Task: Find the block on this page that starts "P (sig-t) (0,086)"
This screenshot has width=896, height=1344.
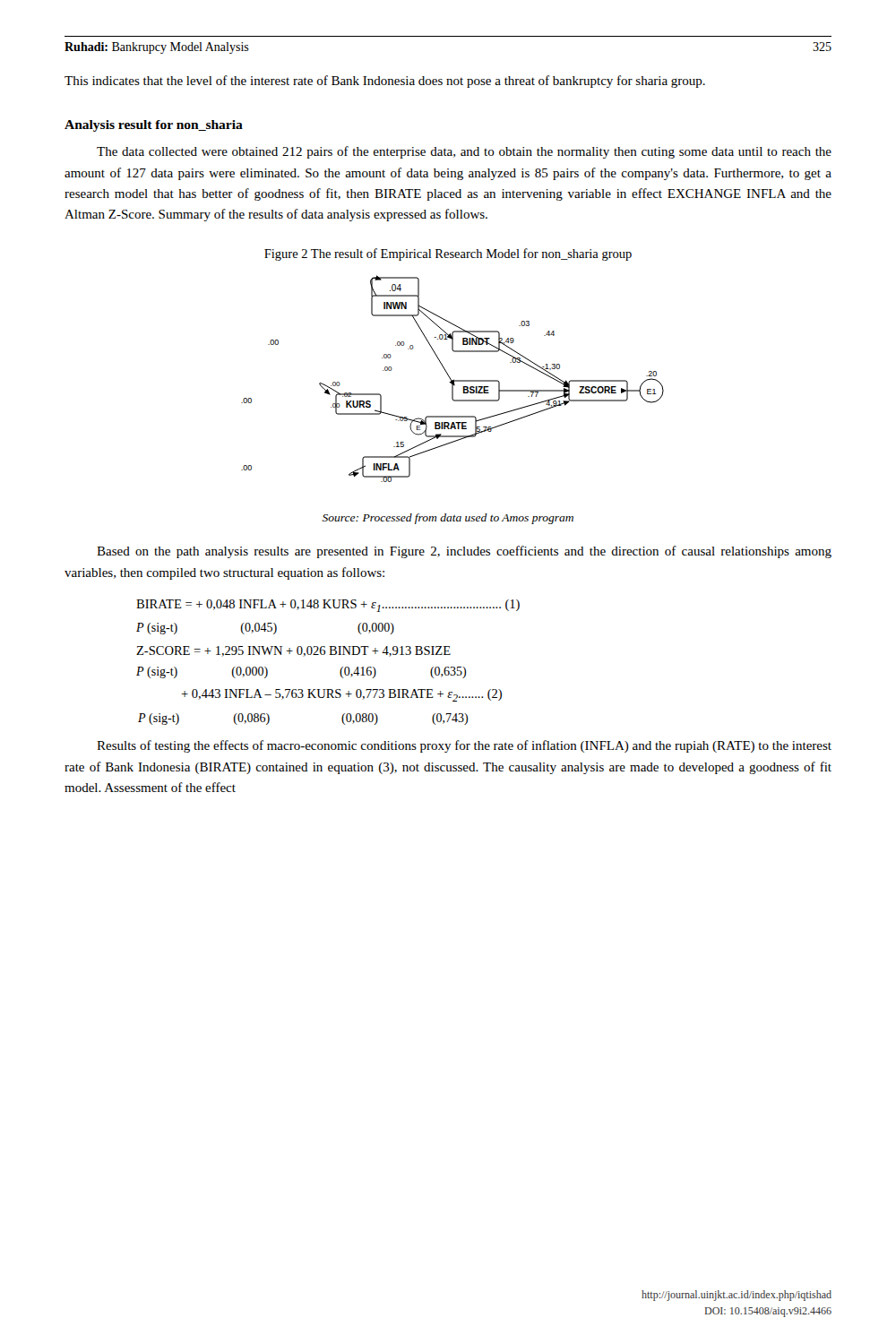Action: (x=154, y=718)
